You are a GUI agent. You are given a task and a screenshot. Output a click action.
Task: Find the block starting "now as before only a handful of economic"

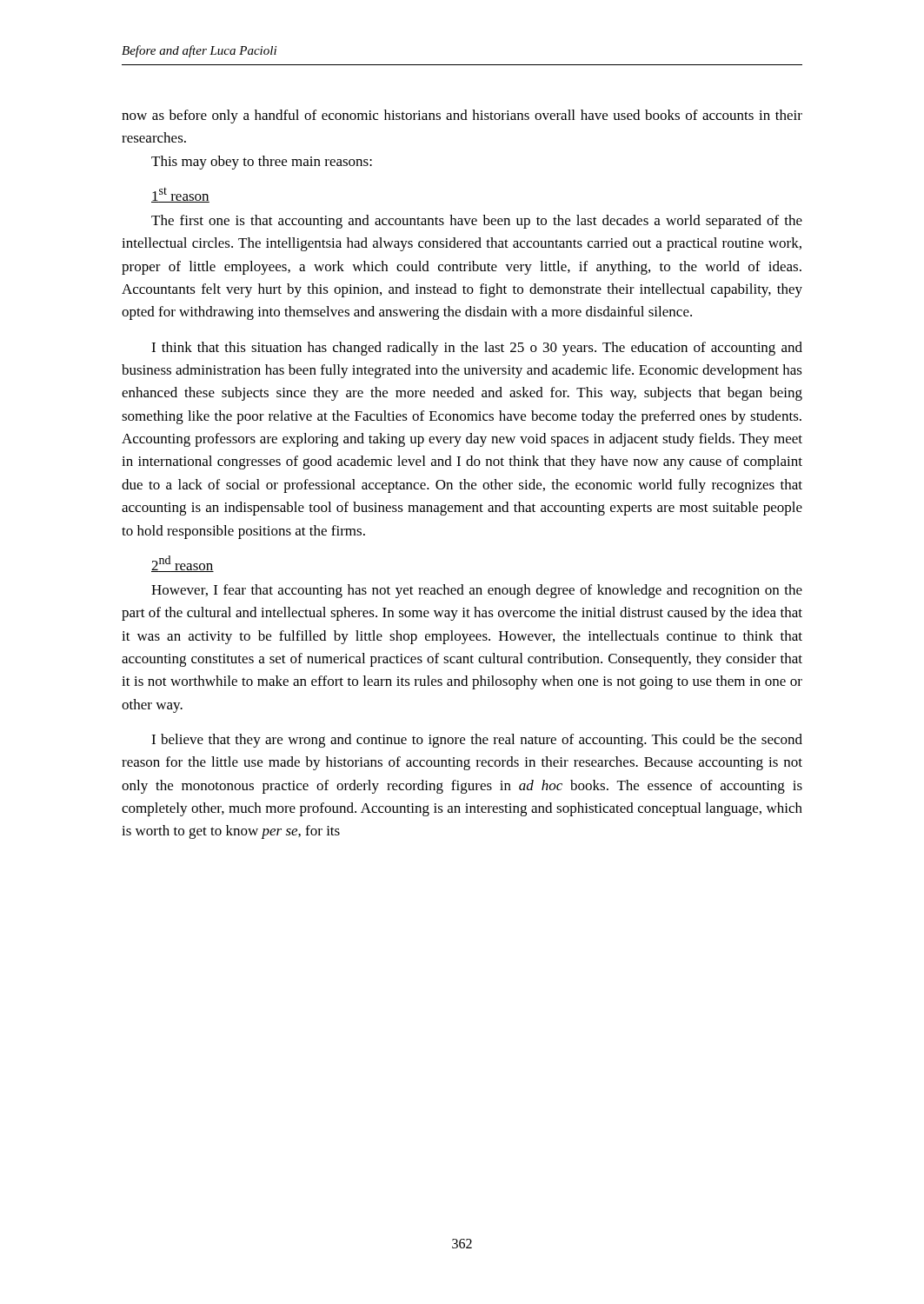click(462, 127)
